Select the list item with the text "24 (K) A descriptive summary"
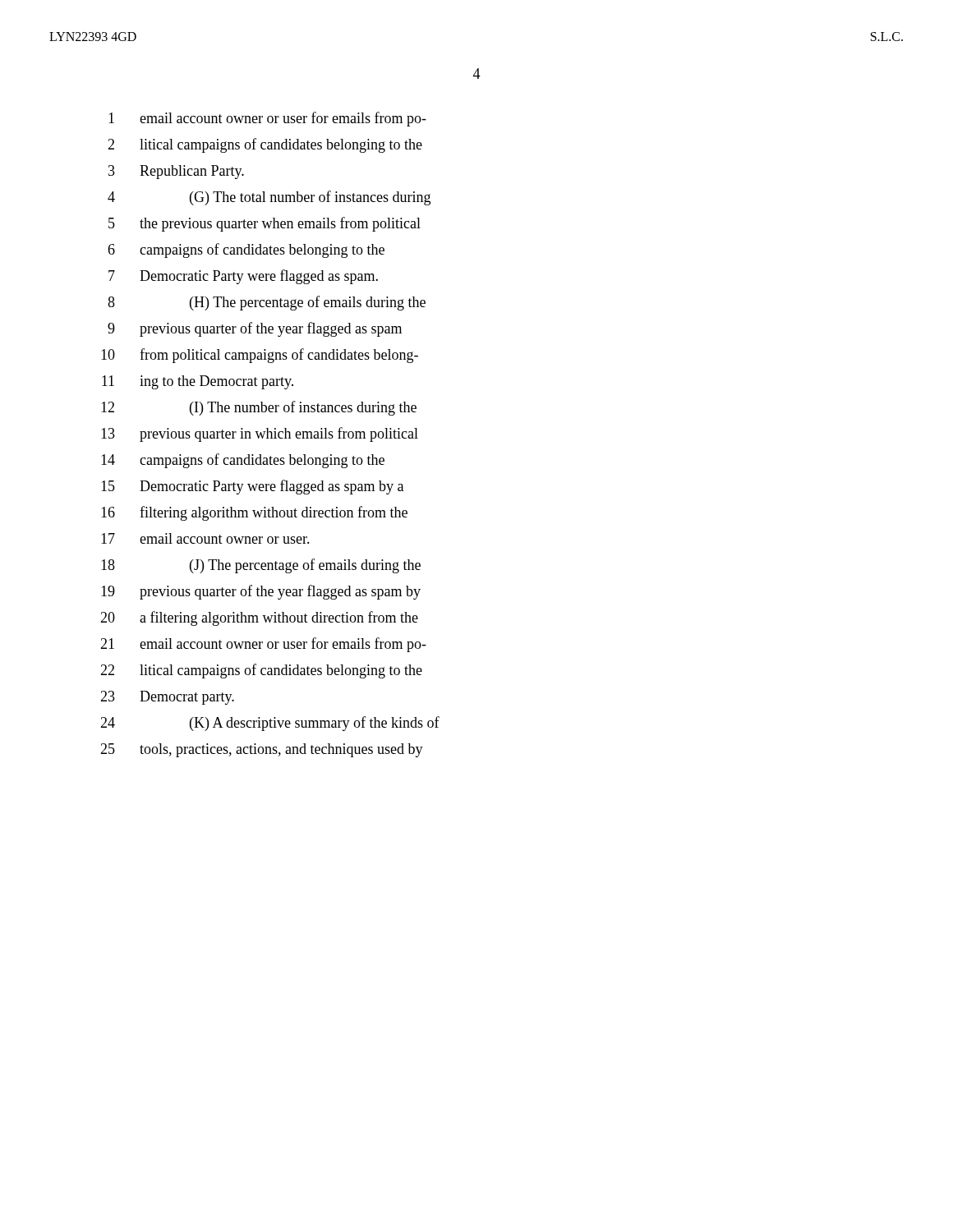This screenshot has width=953, height=1232. 270,724
